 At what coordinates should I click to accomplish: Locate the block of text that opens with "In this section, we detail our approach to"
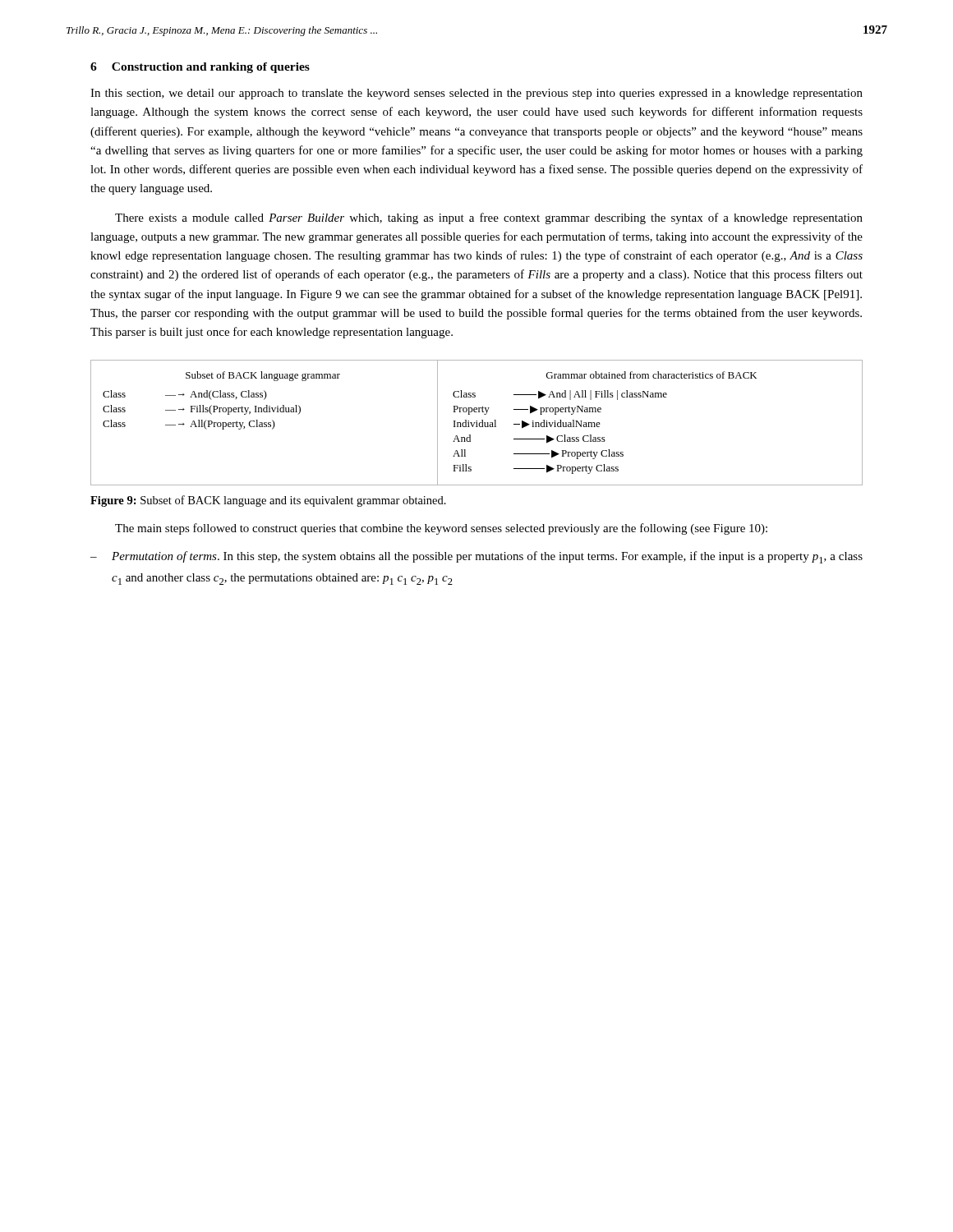click(476, 141)
